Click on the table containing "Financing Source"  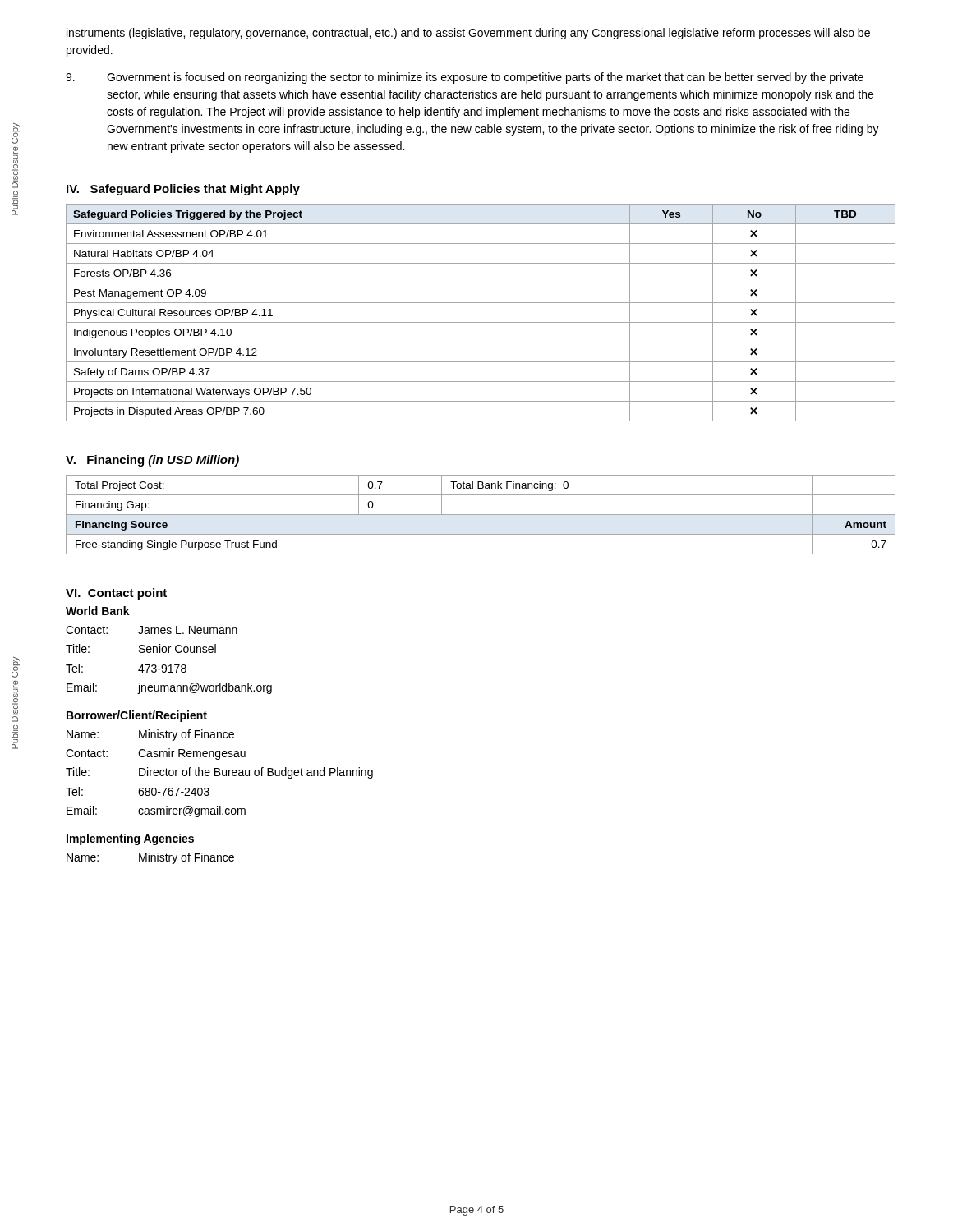[x=481, y=515]
